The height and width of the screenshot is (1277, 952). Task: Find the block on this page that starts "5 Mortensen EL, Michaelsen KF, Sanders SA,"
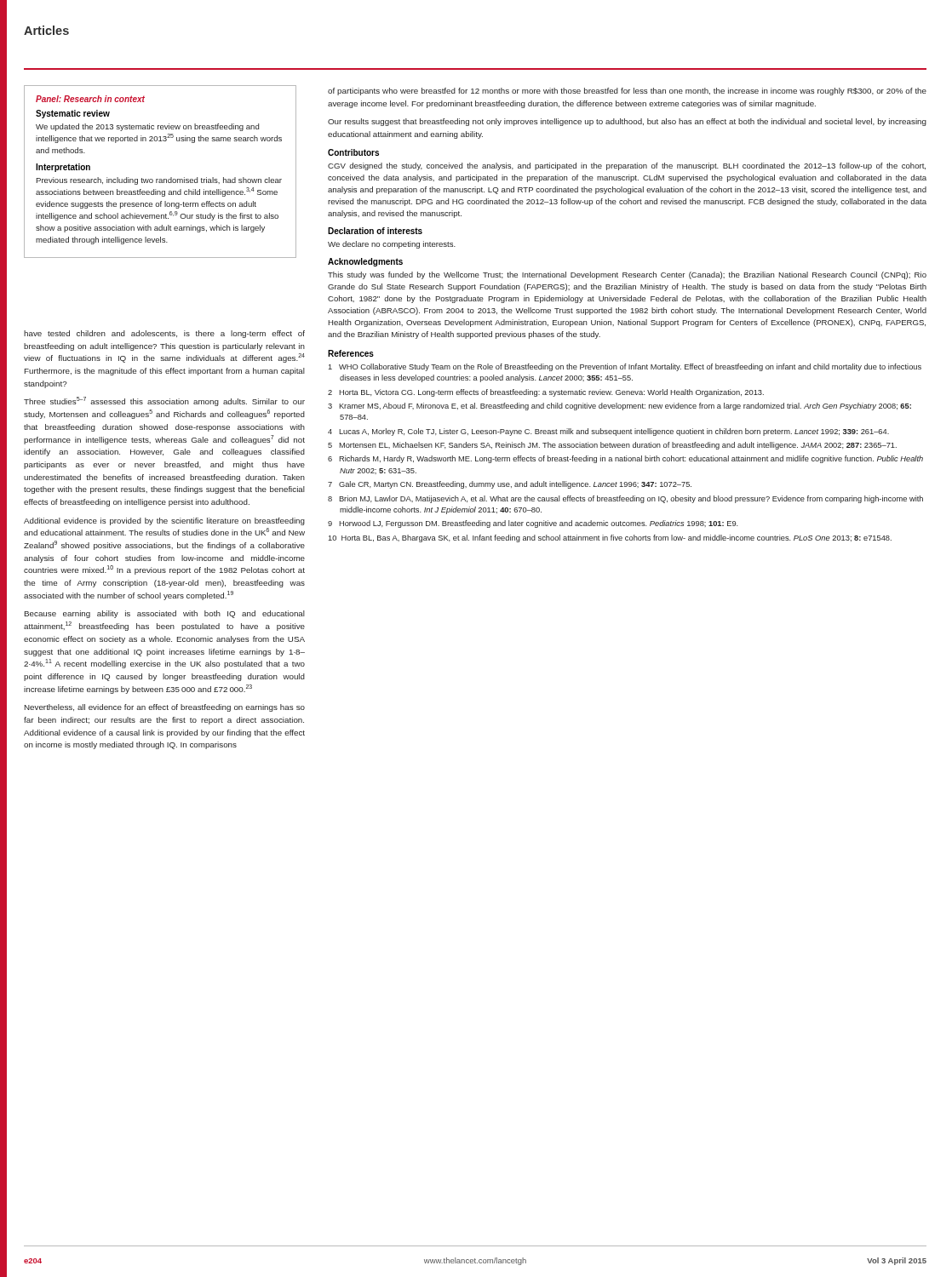(613, 445)
